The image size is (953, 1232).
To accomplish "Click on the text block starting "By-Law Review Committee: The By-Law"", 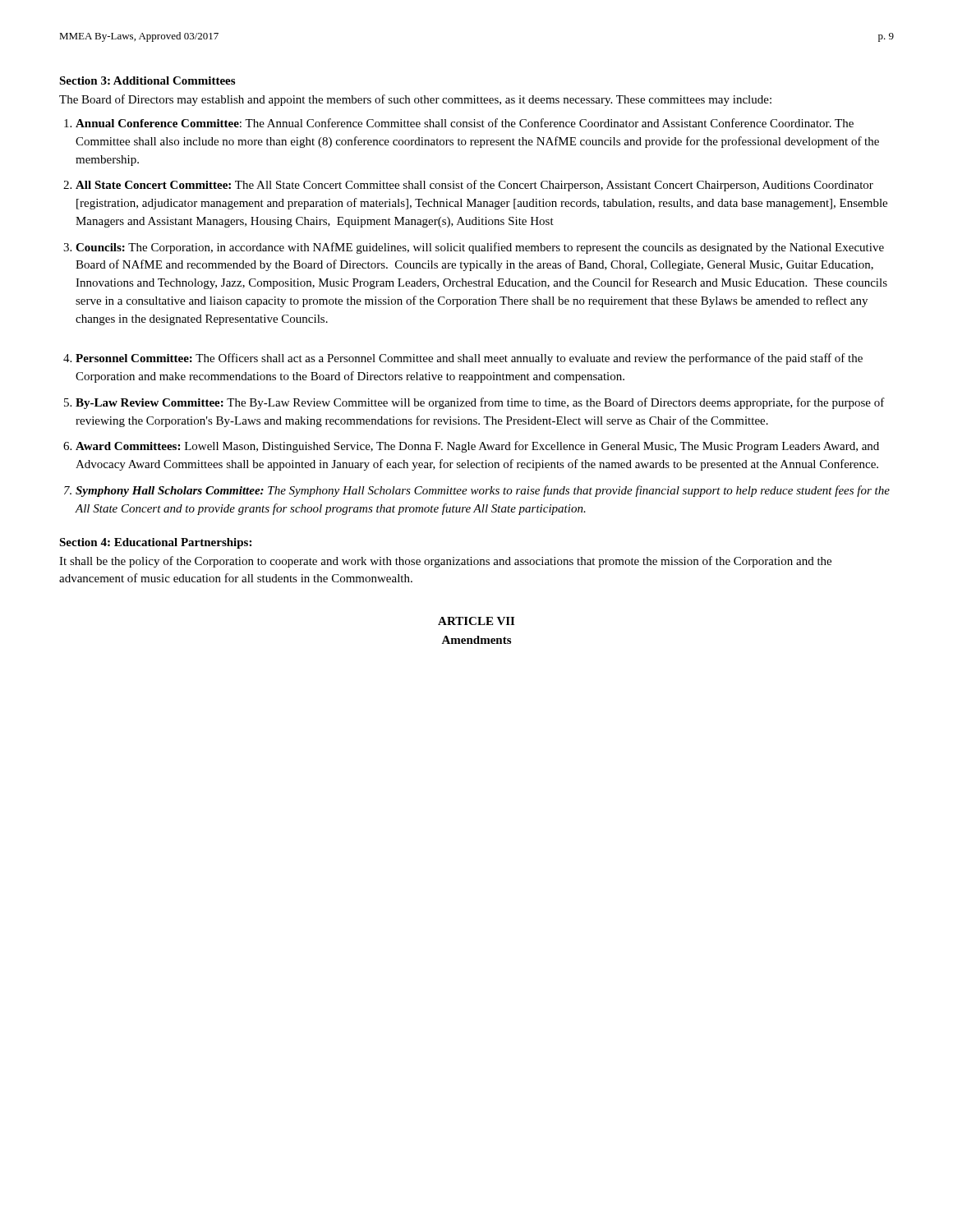I will tap(480, 411).
